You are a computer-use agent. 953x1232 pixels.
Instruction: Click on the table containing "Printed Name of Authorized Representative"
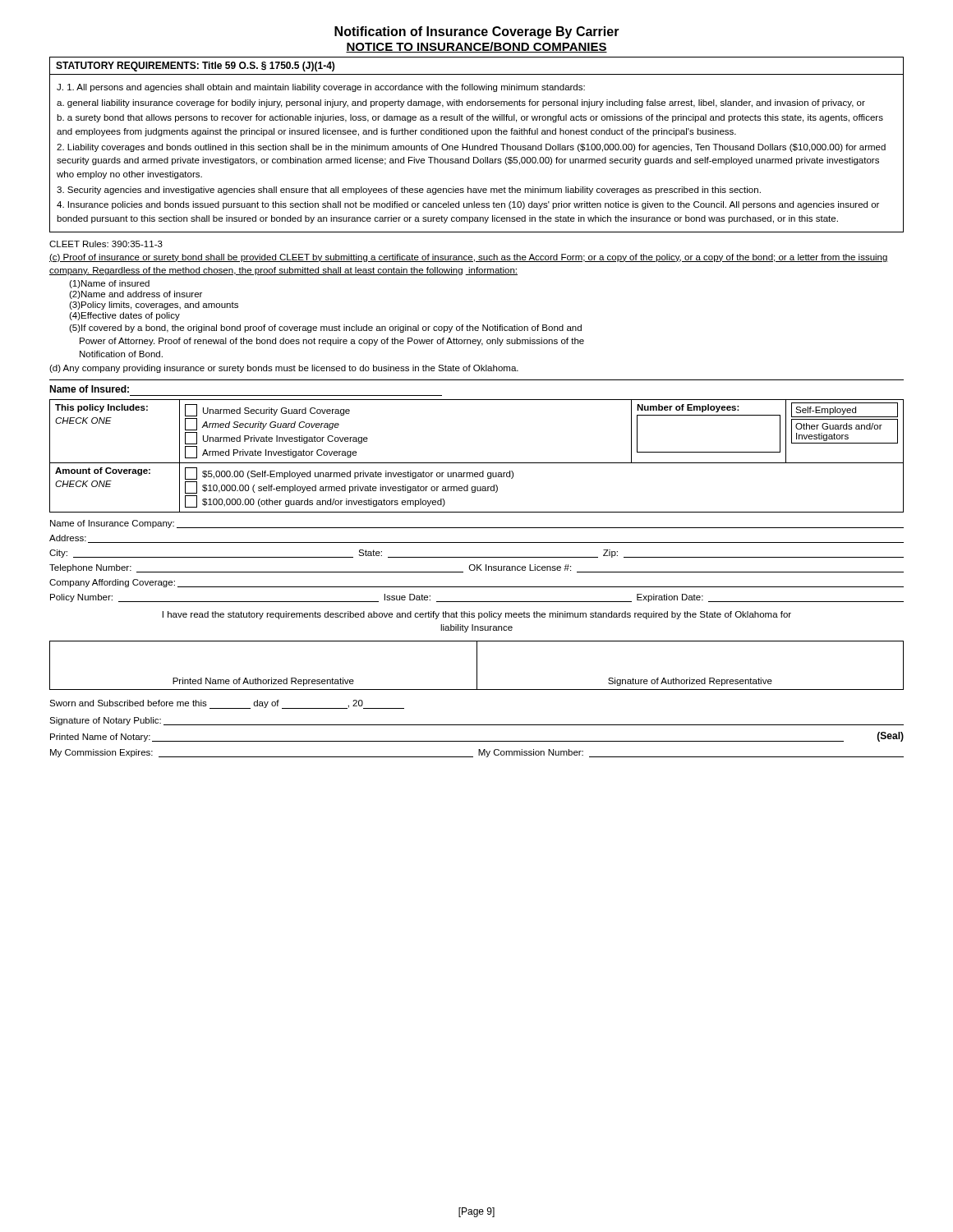[x=476, y=666]
